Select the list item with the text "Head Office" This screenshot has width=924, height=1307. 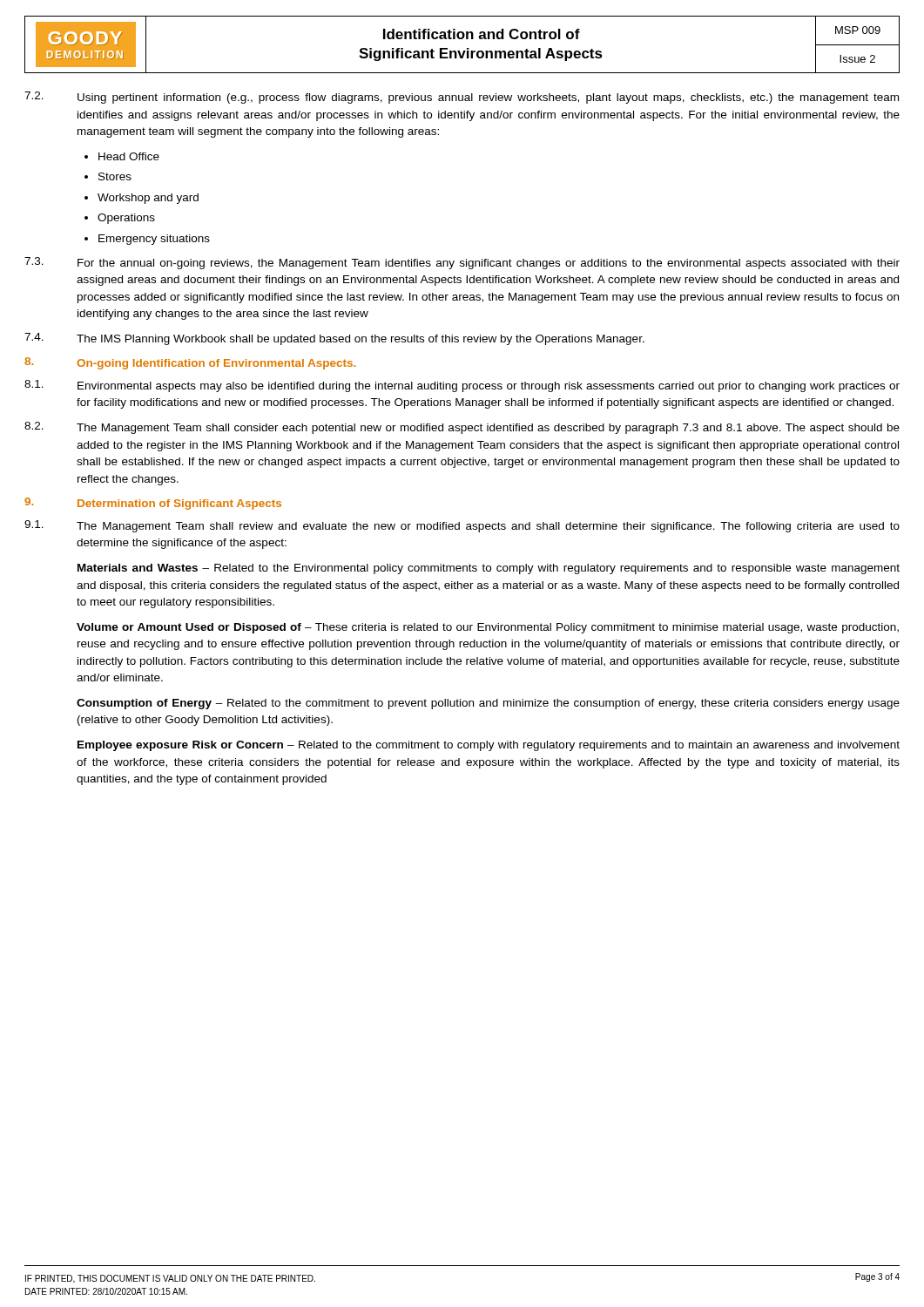point(129,156)
